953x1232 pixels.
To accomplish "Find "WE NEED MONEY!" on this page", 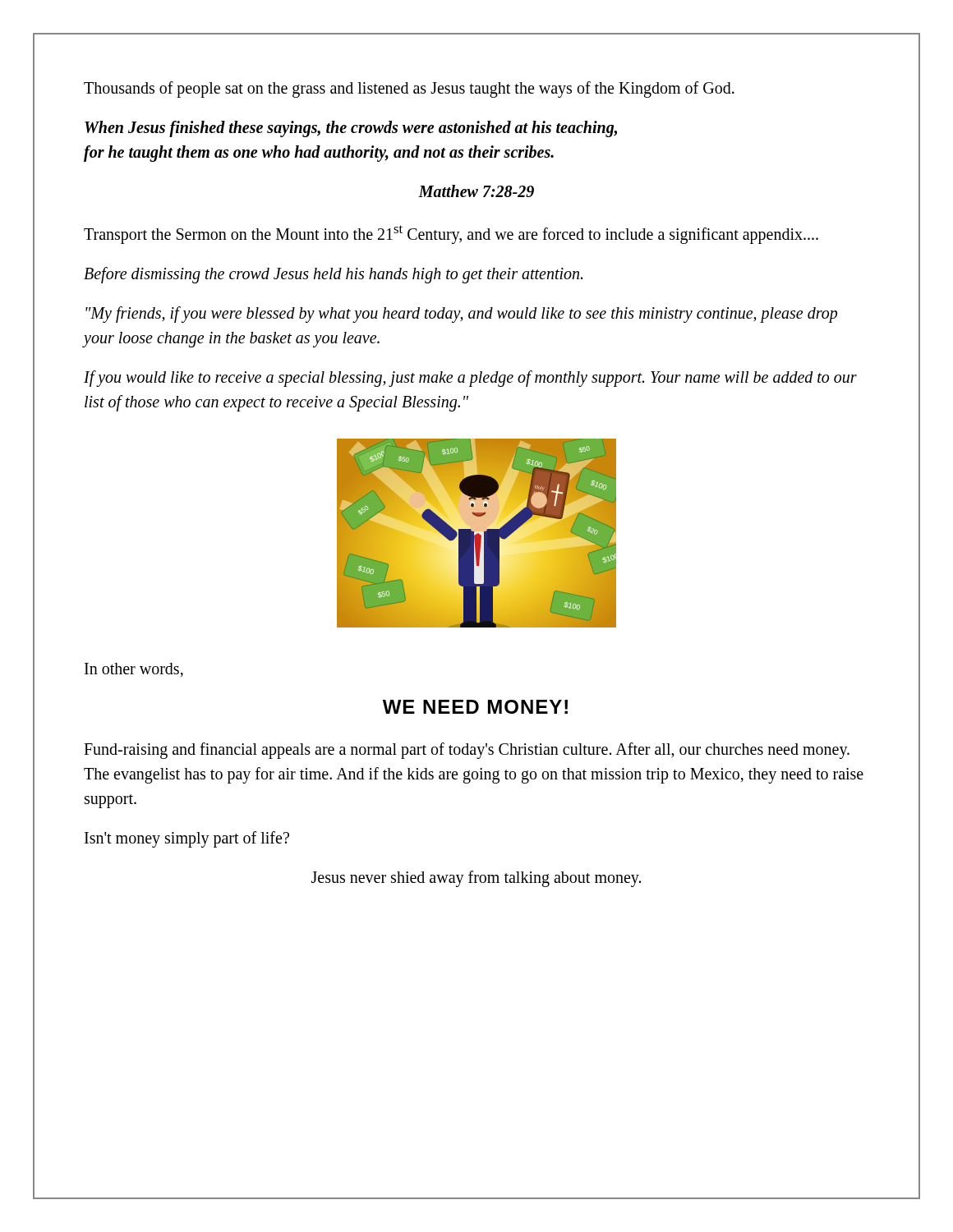I will (x=476, y=706).
